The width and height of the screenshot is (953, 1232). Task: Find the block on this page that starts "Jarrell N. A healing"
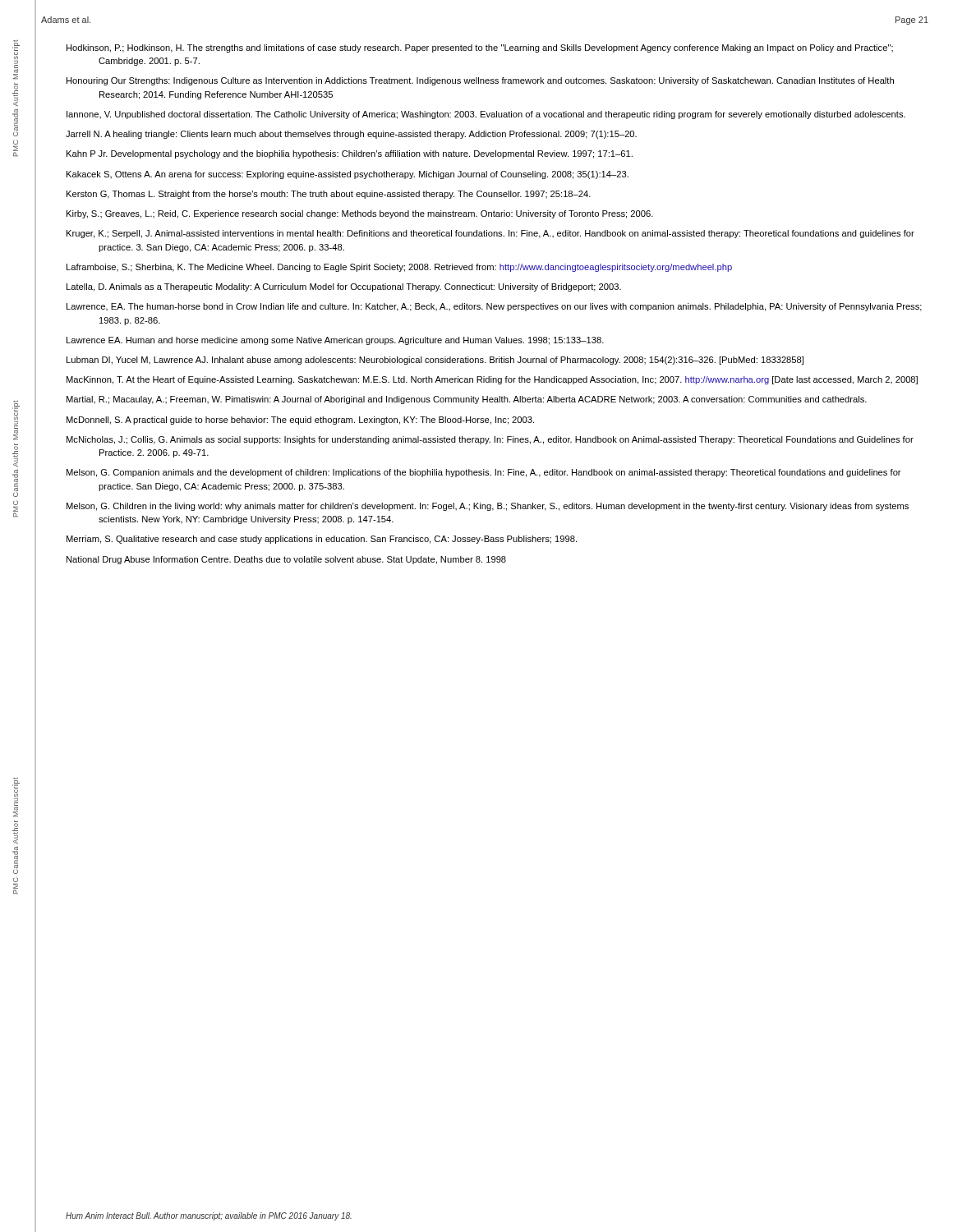point(352,134)
